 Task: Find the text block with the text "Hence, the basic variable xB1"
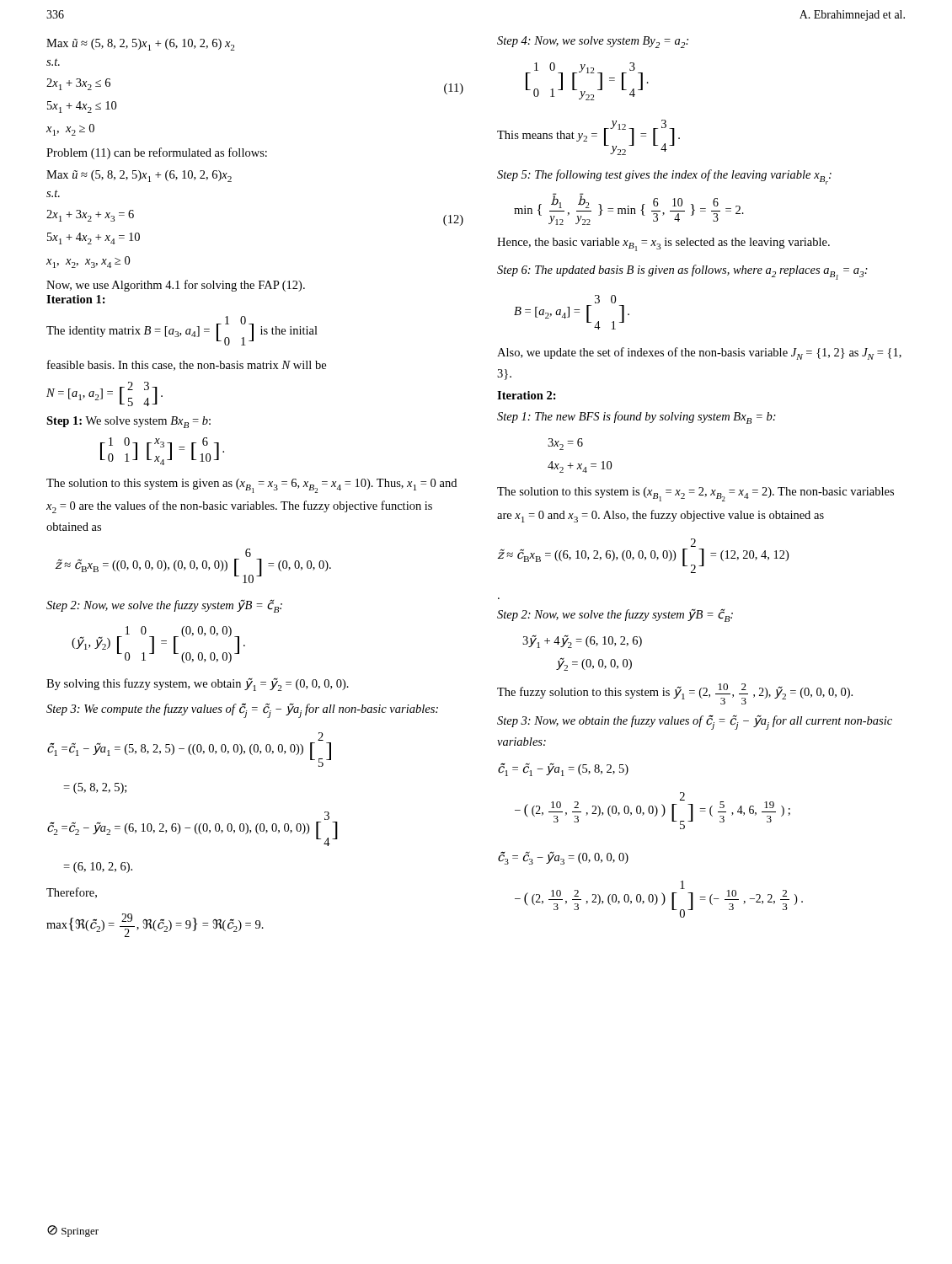[664, 244]
